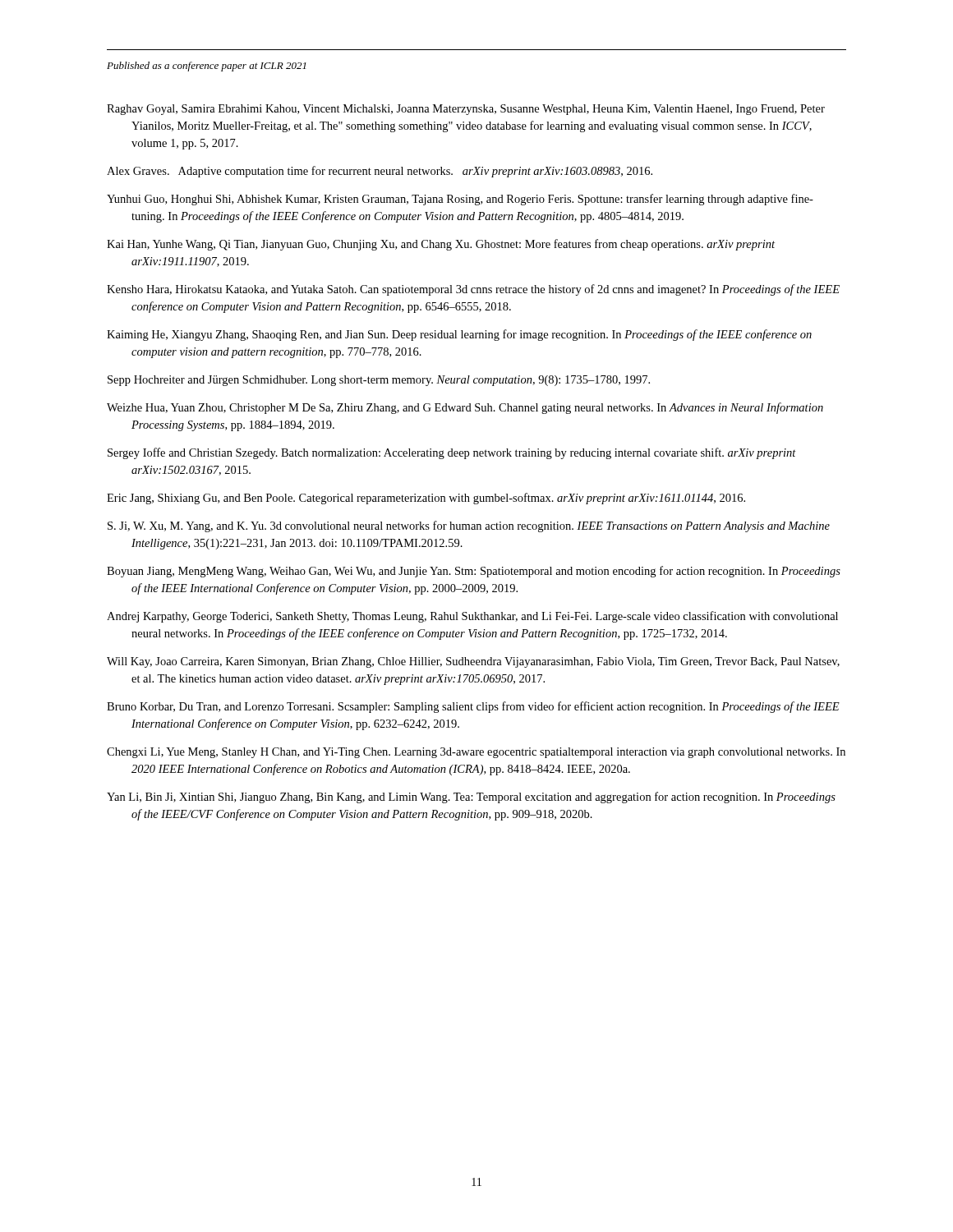Click on the passage starting "Bruno Korbar, Du Tran, and Lorenzo Torresani. Scsampler:"
953x1232 pixels.
473,715
